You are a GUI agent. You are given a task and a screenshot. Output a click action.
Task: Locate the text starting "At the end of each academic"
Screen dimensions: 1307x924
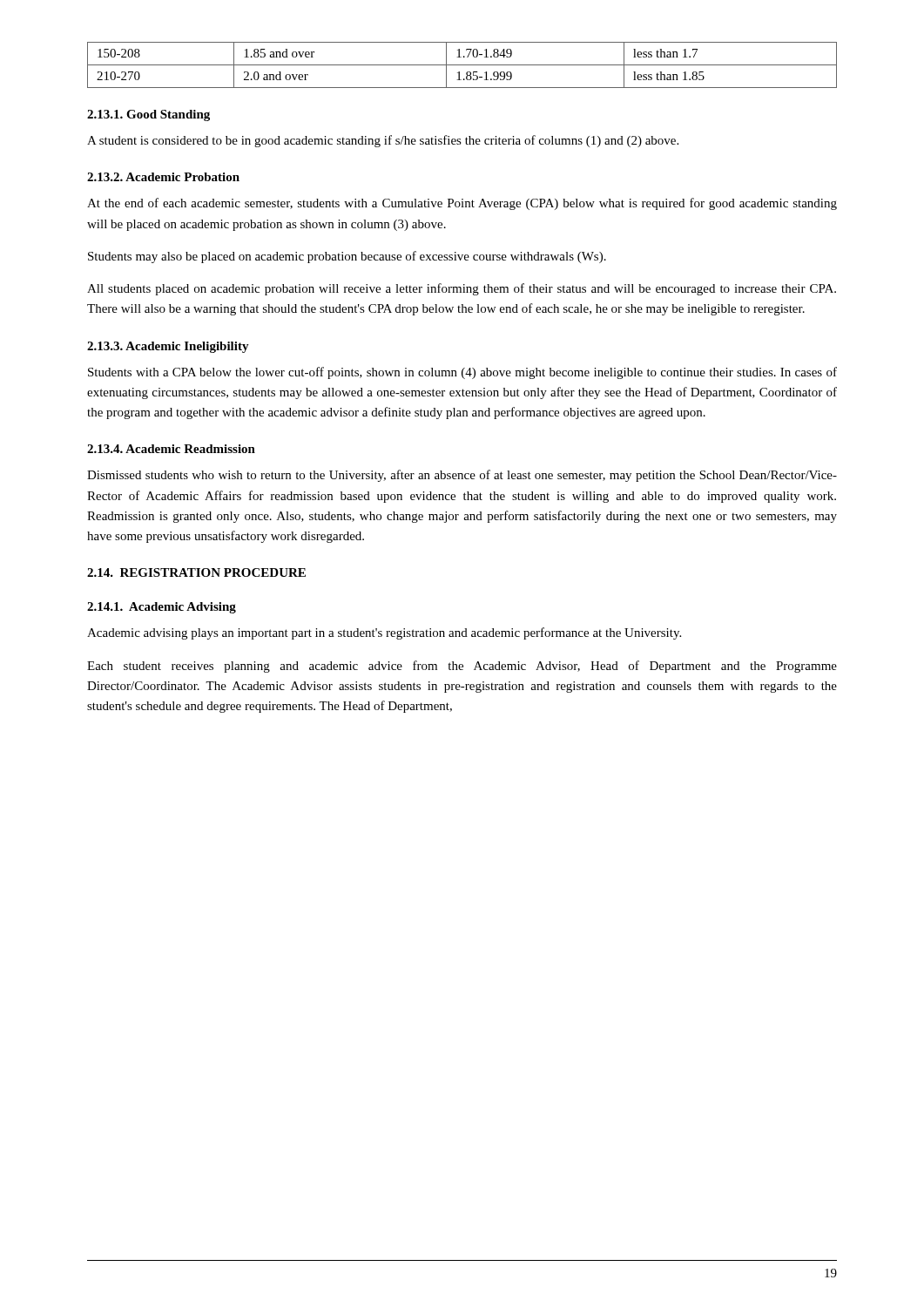(x=462, y=213)
